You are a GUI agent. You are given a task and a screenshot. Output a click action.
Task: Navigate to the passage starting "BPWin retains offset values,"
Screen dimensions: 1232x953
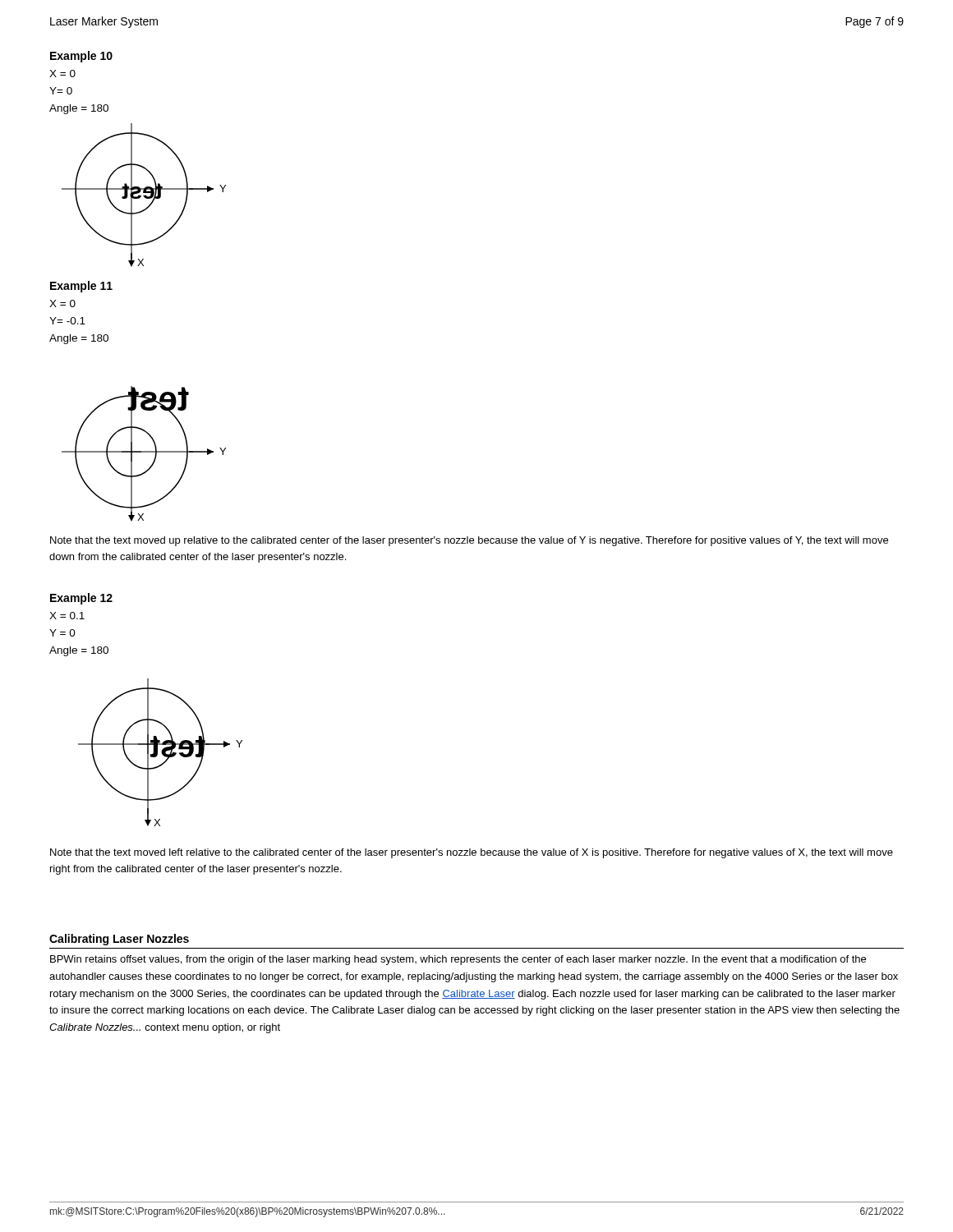[475, 993]
